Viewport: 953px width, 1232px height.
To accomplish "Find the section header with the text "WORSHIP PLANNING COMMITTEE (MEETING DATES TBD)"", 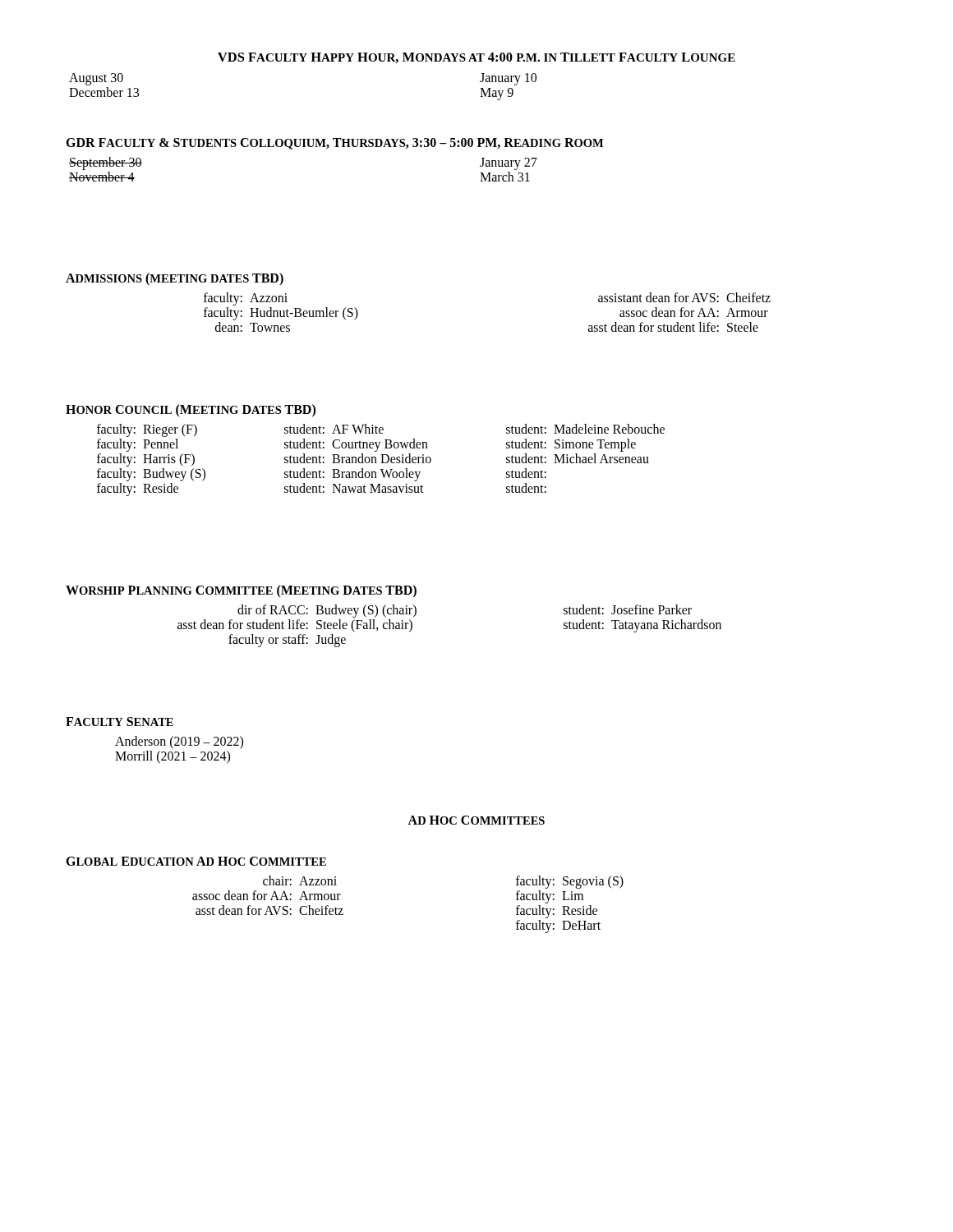I will [x=241, y=590].
